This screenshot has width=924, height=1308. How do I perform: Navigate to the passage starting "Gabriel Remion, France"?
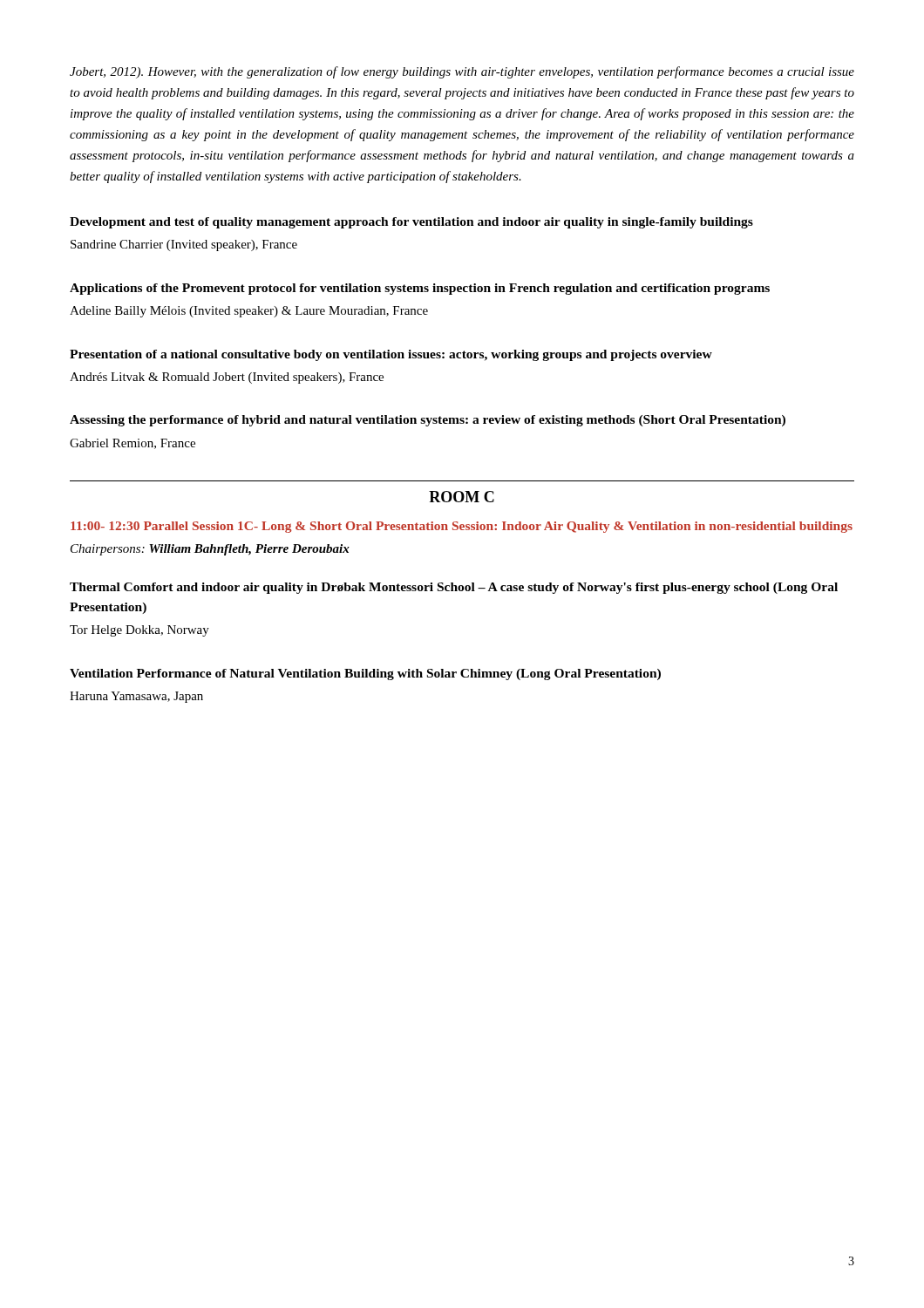click(x=132, y=444)
